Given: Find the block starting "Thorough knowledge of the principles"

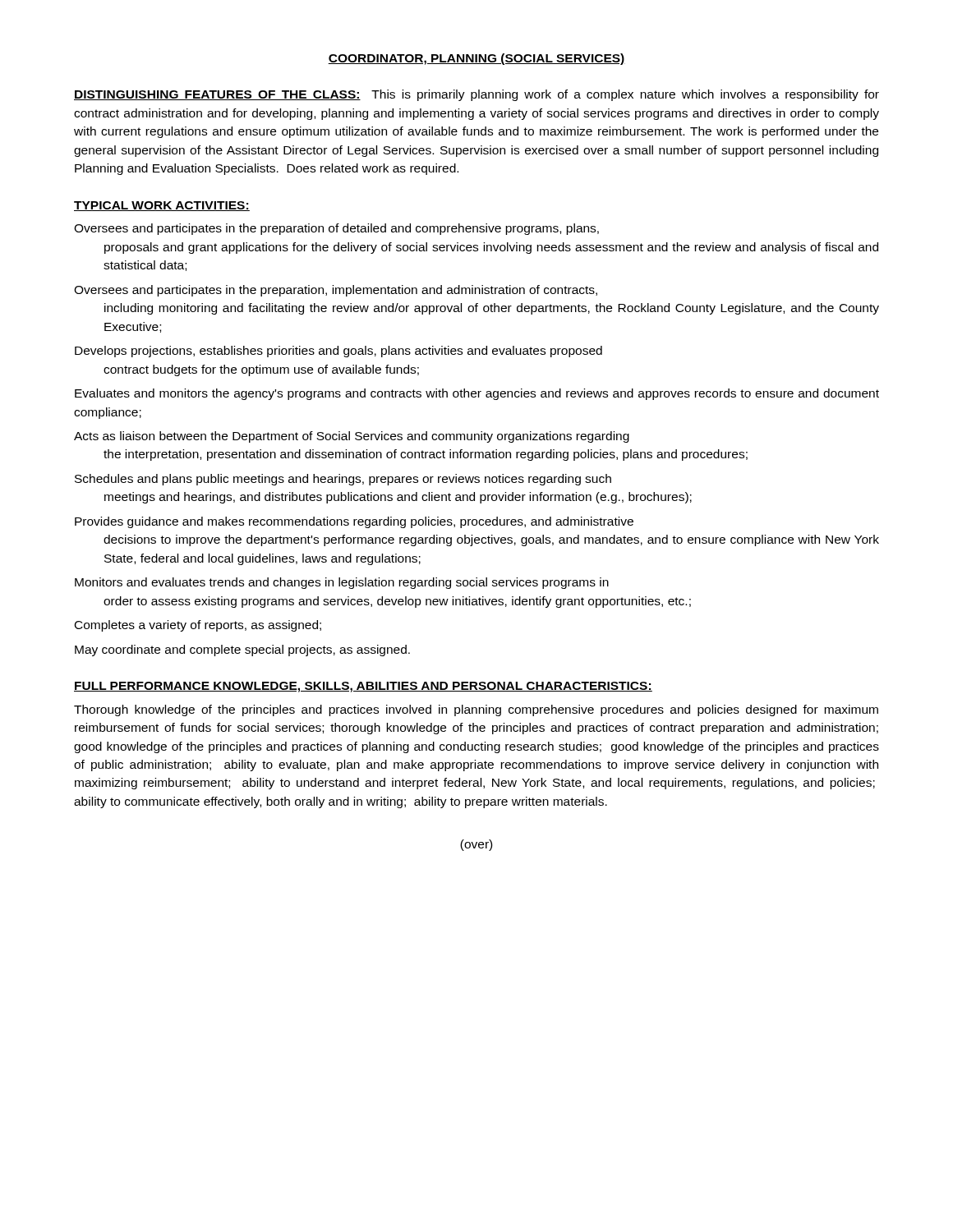Looking at the screenshot, I should 476,755.
